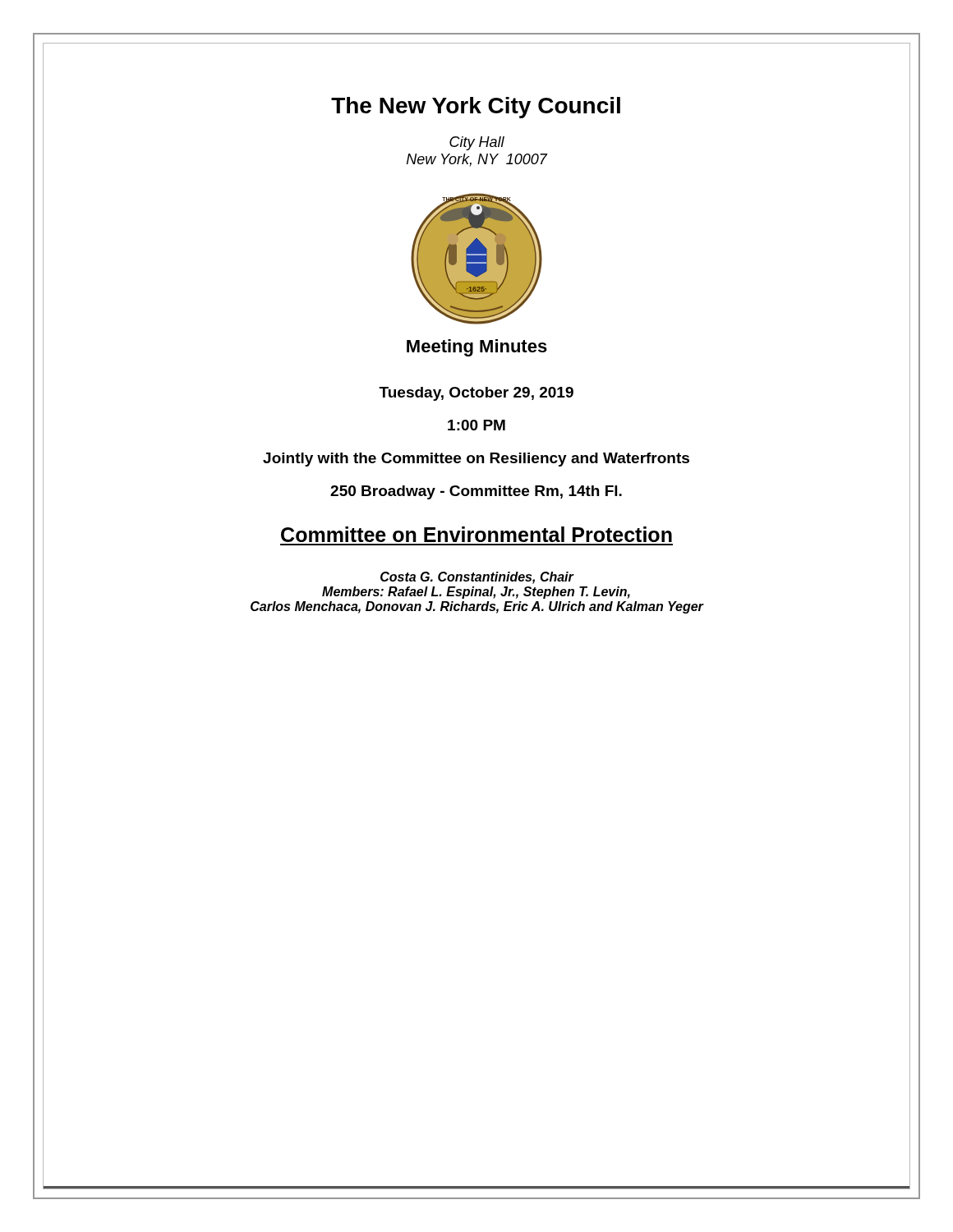Image resolution: width=953 pixels, height=1232 pixels.
Task: Locate the element starting "Jointly with the Committee on Resiliency"
Action: click(476, 458)
